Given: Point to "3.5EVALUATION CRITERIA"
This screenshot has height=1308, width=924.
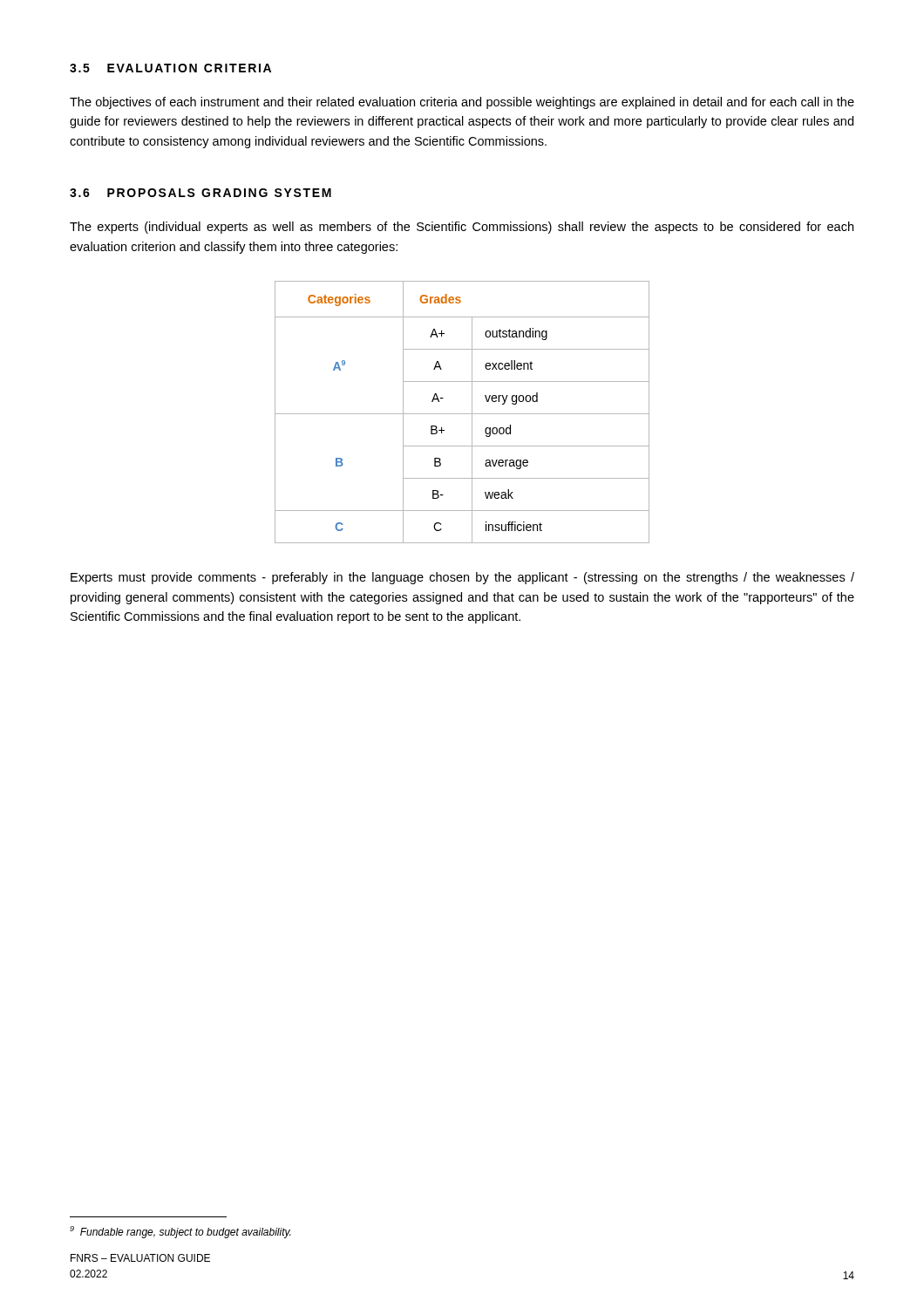Looking at the screenshot, I should 171,68.
